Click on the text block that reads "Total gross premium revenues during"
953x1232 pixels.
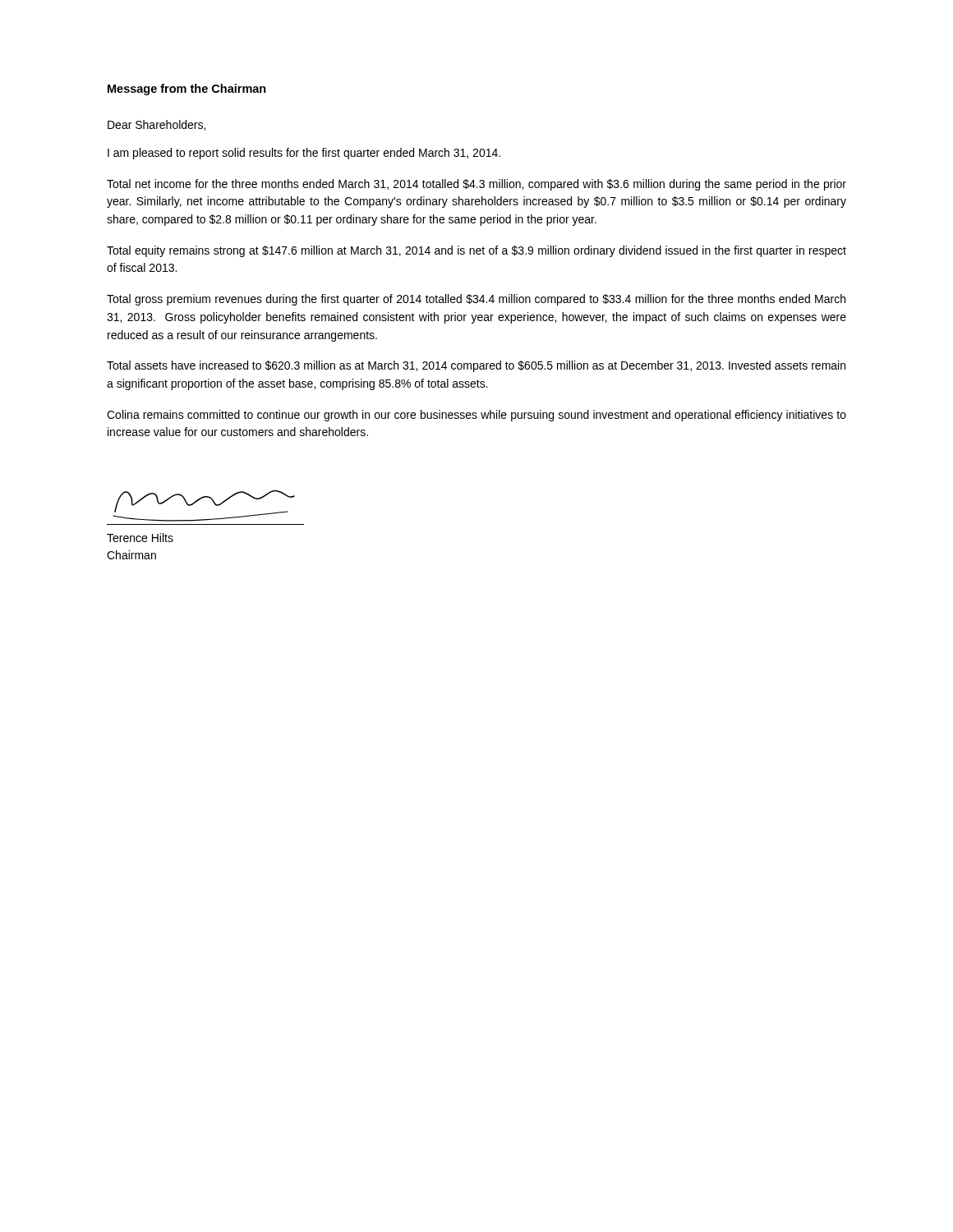click(x=476, y=317)
